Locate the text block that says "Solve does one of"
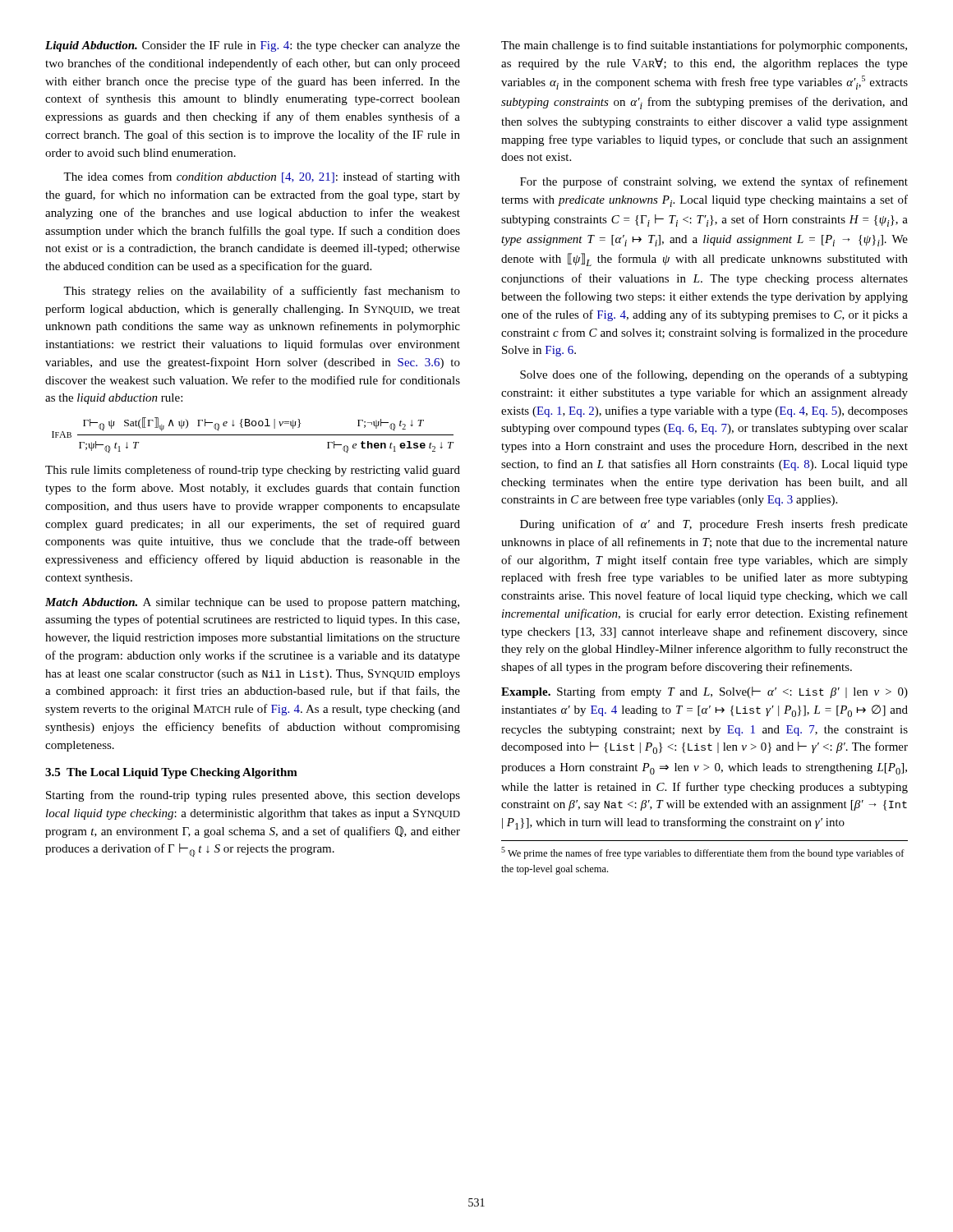 coord(705,438)
